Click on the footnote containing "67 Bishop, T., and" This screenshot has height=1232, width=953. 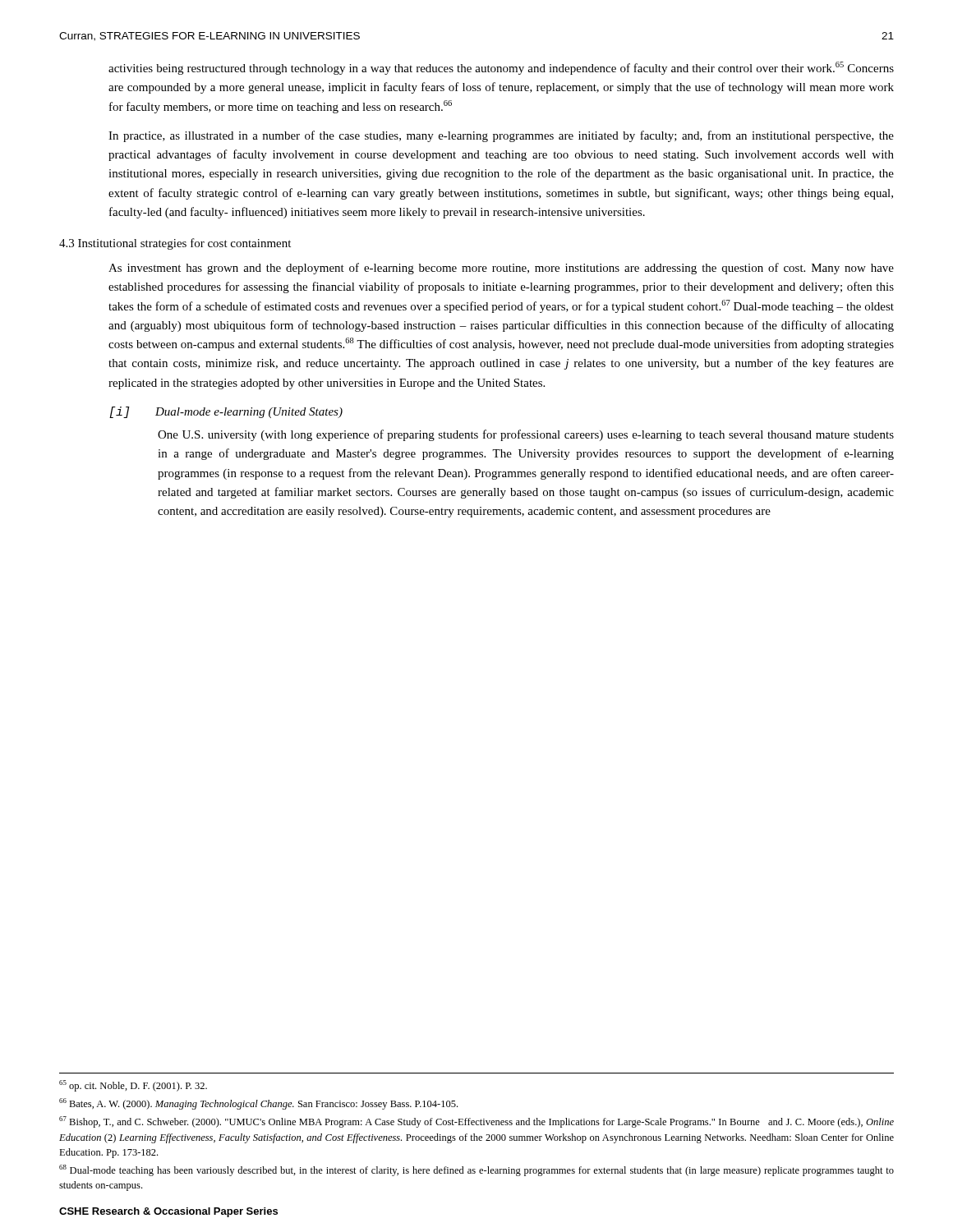pyautogui.click(x=476, y=1136)
